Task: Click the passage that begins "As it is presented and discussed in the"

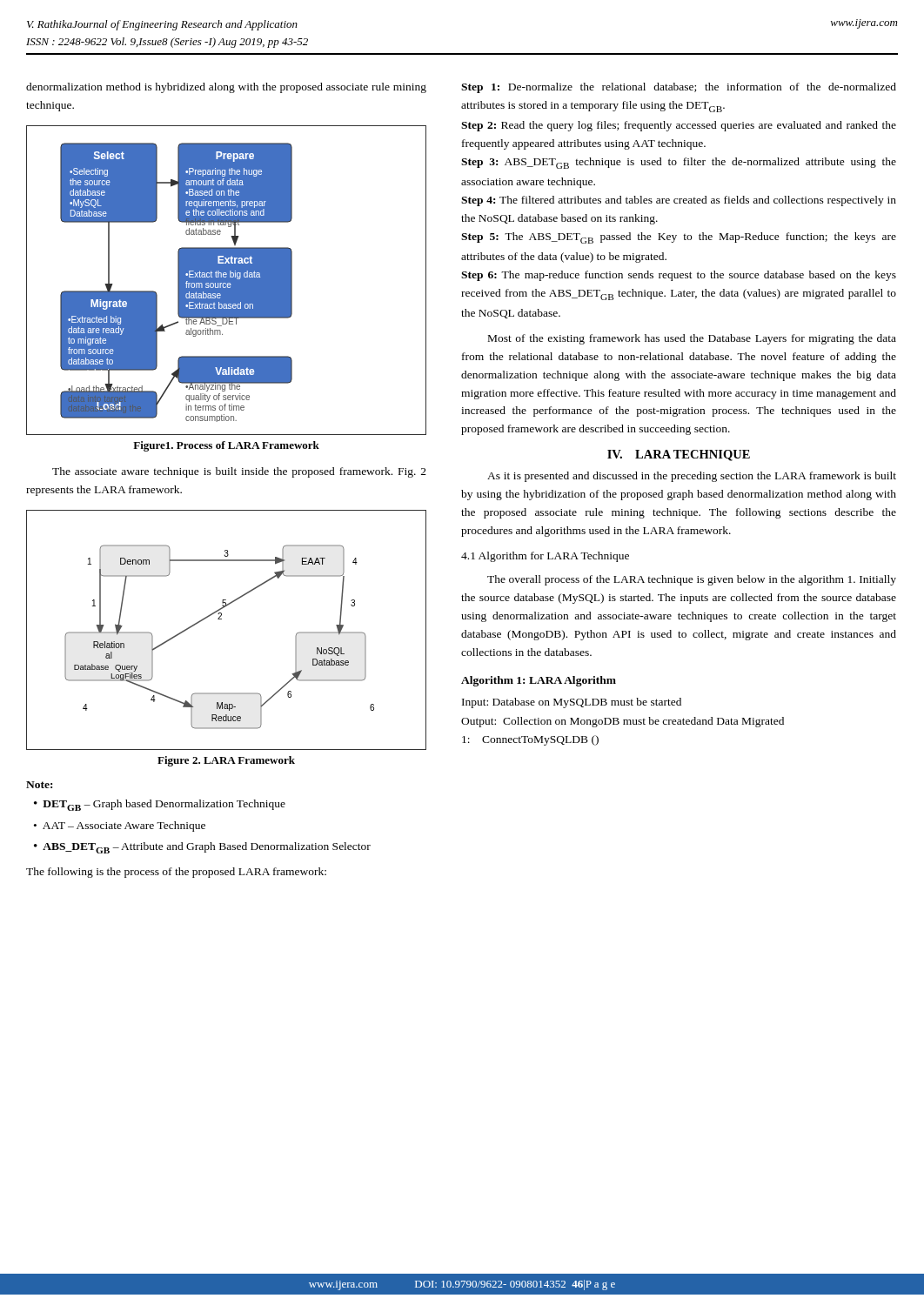Action: 679,503
